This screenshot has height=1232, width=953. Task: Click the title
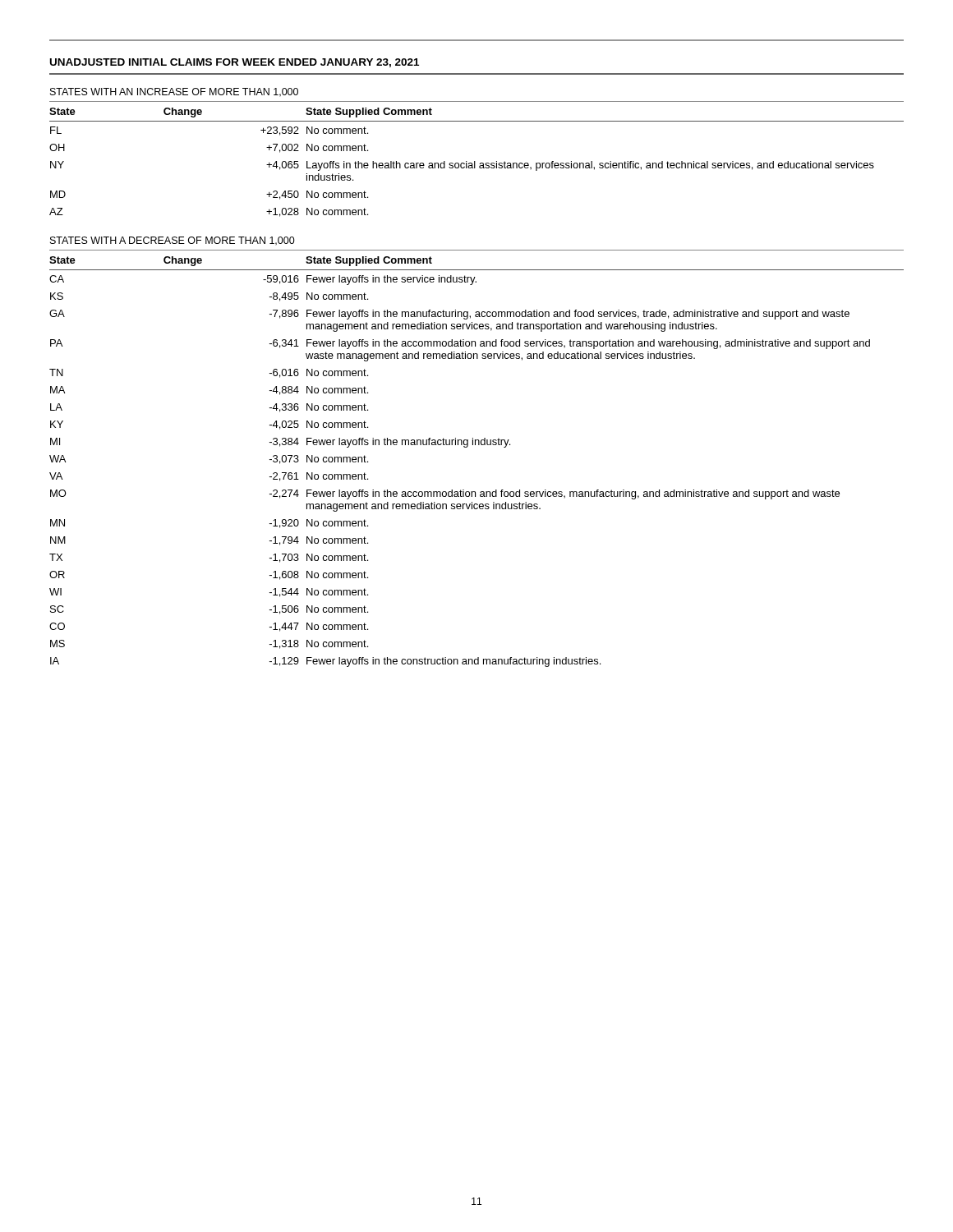click(234, 62)
